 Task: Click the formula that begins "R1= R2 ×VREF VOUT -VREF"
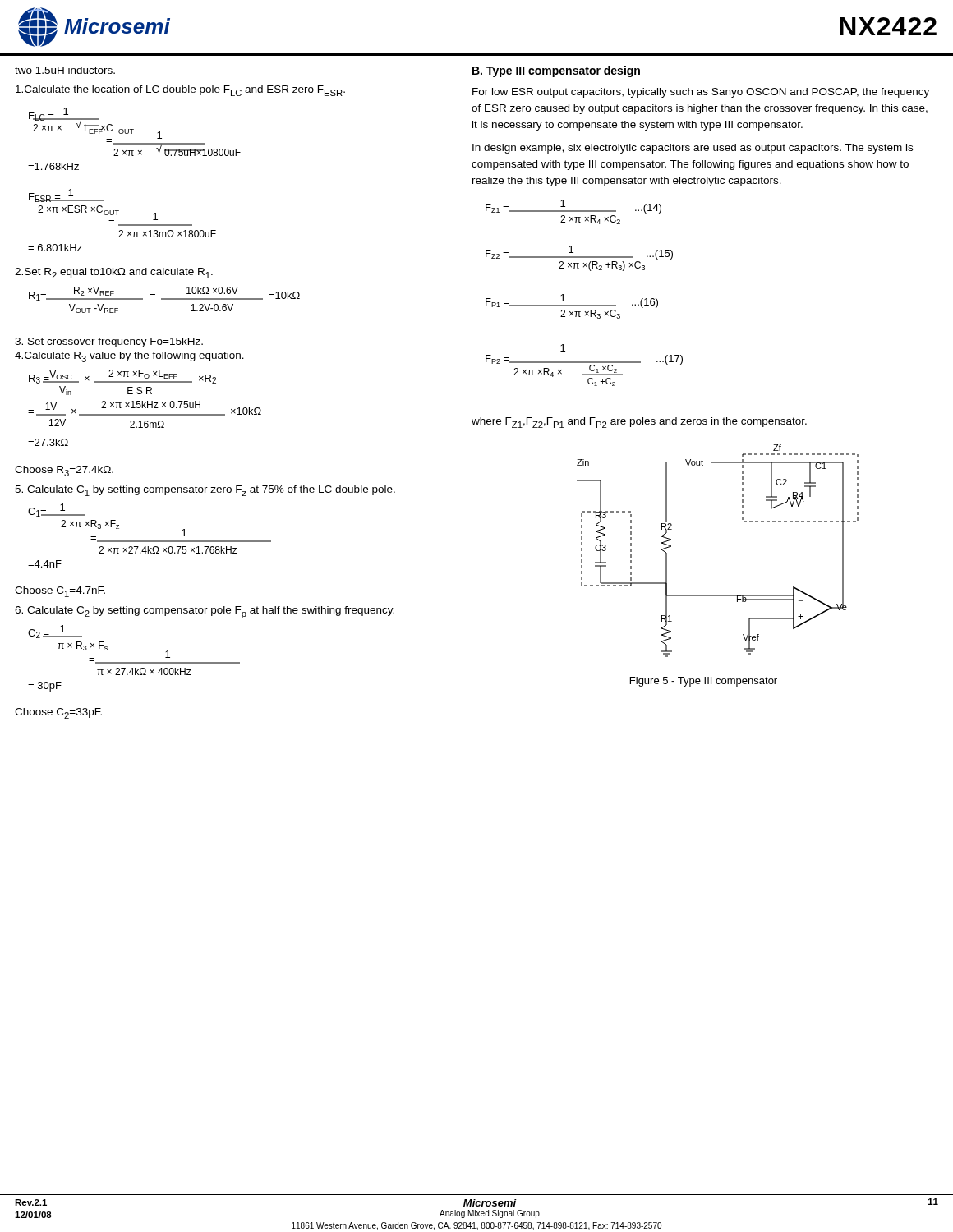click(x=176, y=305)
